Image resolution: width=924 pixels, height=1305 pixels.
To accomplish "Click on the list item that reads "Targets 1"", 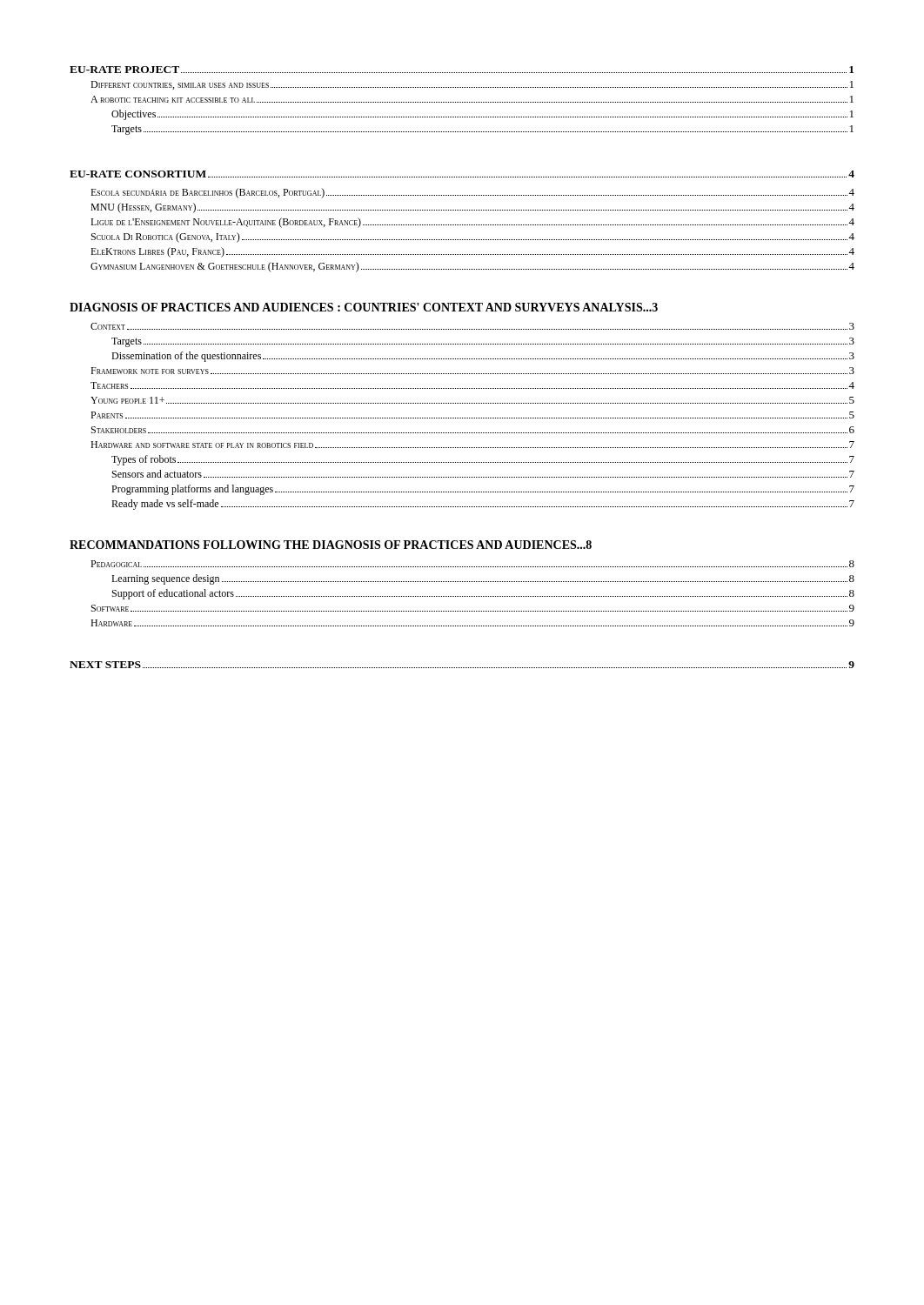I will pyautogui.click(x=462, y=129).
